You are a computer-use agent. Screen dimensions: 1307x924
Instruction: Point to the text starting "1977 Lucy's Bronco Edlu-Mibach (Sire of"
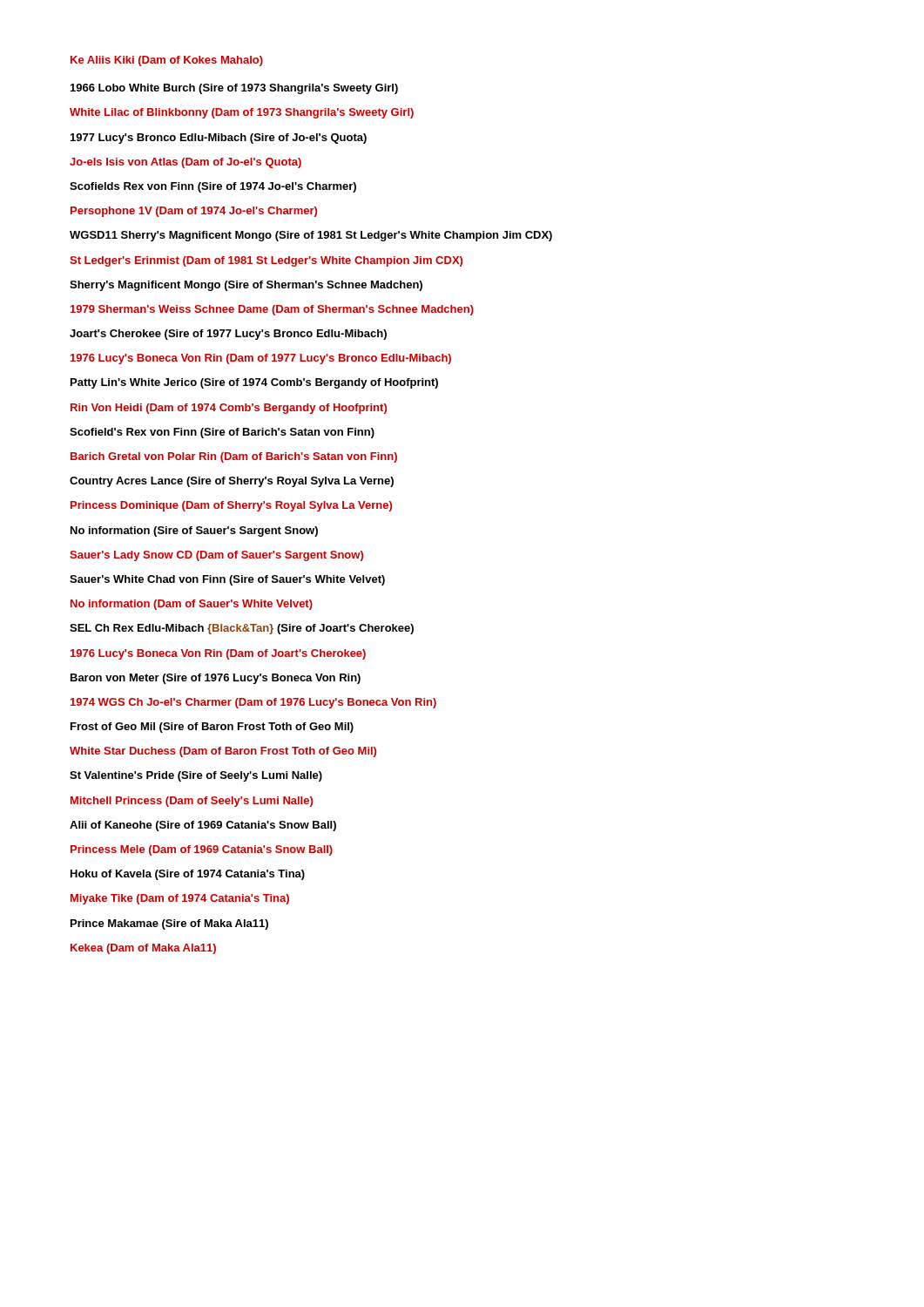click(x=218, y=137)
